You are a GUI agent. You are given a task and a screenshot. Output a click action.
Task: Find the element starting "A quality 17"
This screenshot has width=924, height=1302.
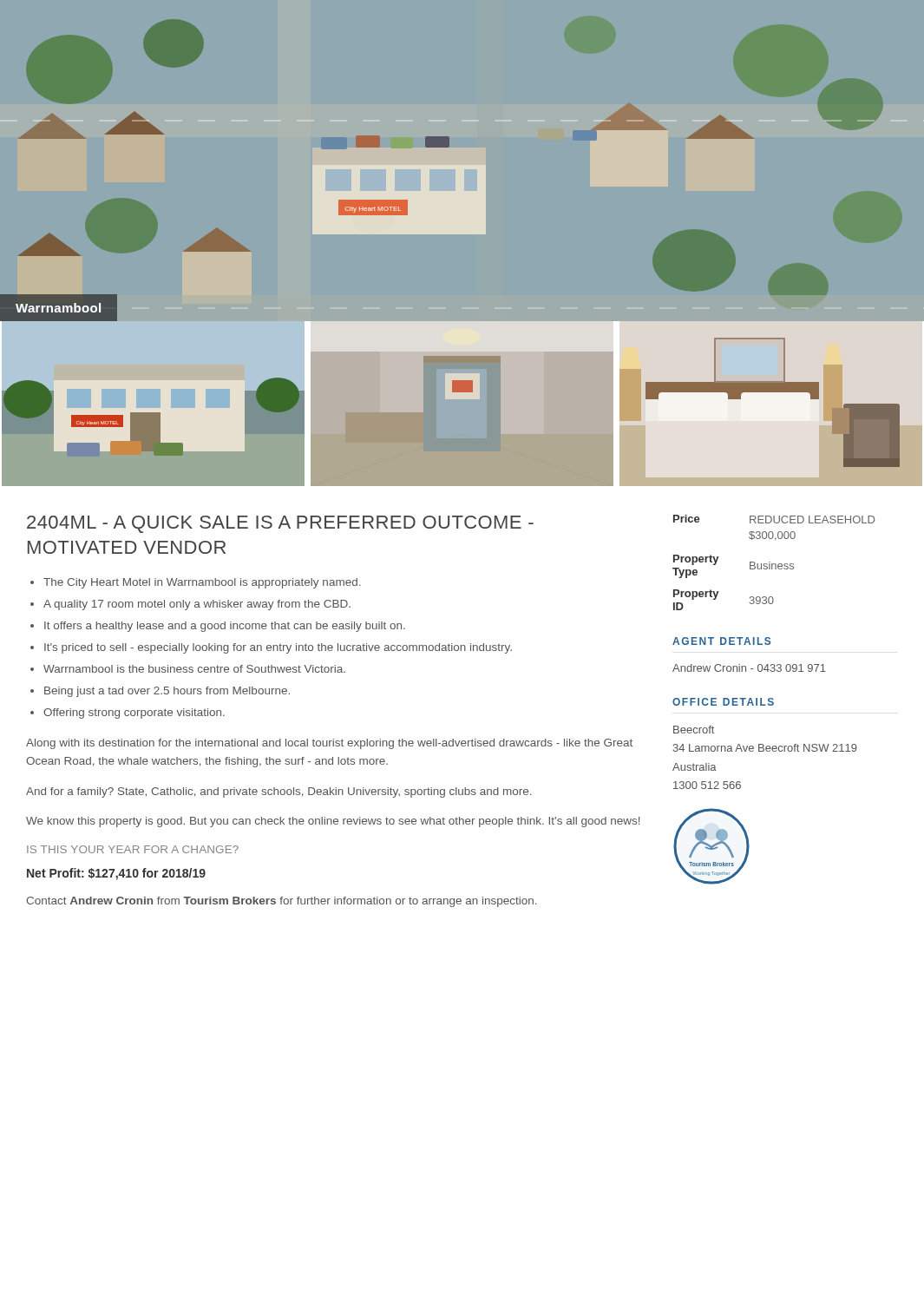[197, 604]
